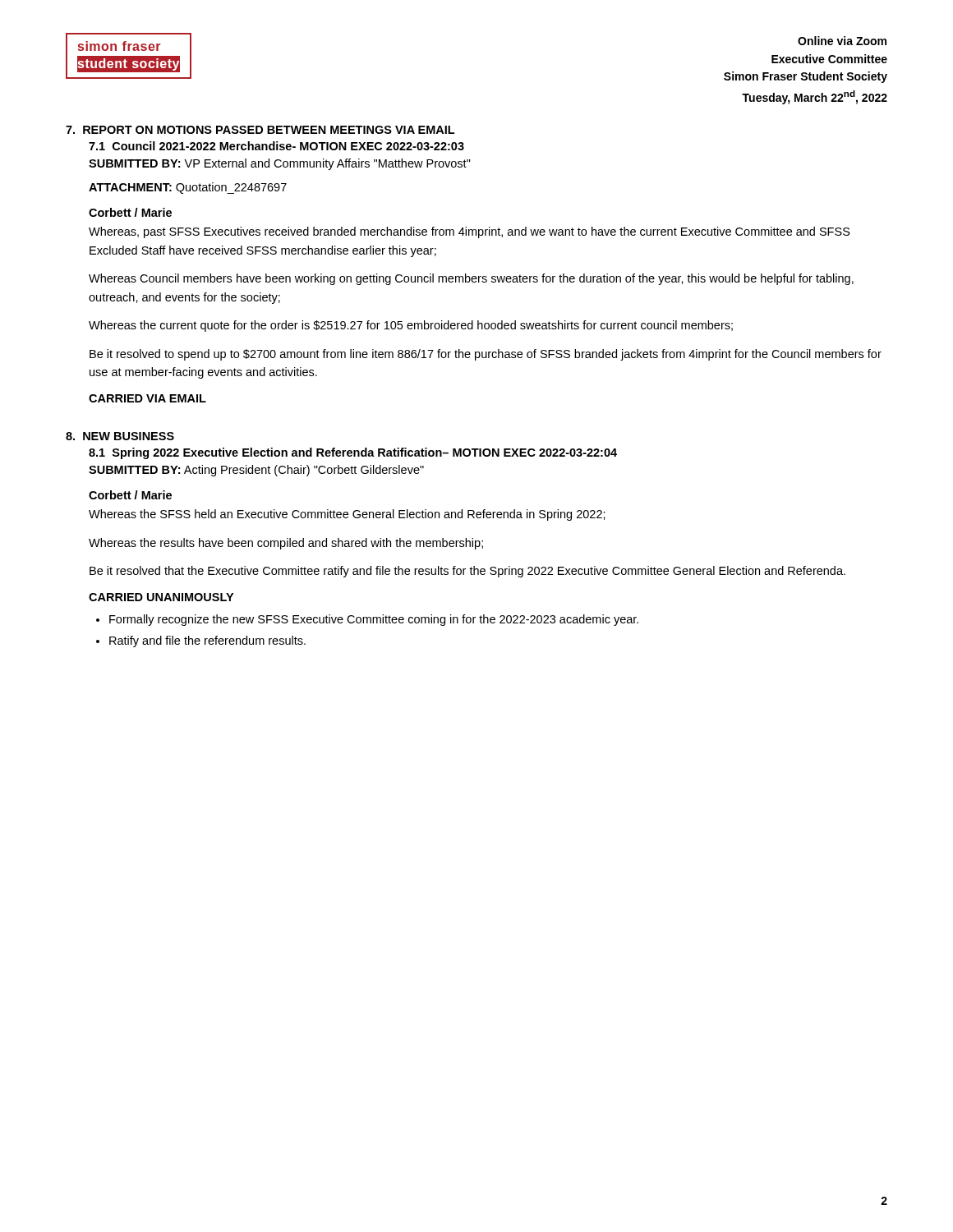
Task: Locate the text block that says "Whereas Council members have"
Action: click(x=471, y=288)
